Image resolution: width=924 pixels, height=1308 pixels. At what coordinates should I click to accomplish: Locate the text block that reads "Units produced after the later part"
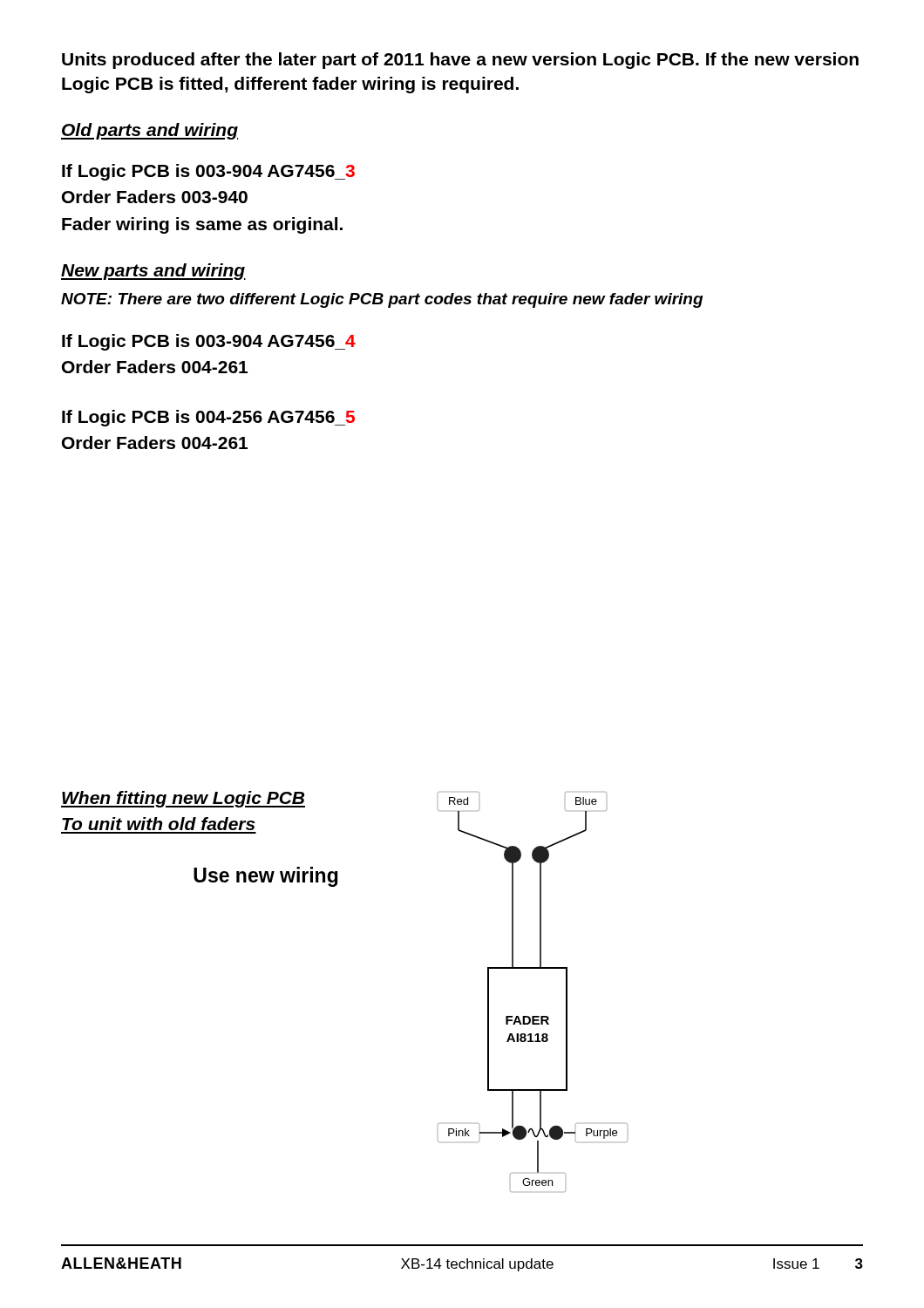460,71
